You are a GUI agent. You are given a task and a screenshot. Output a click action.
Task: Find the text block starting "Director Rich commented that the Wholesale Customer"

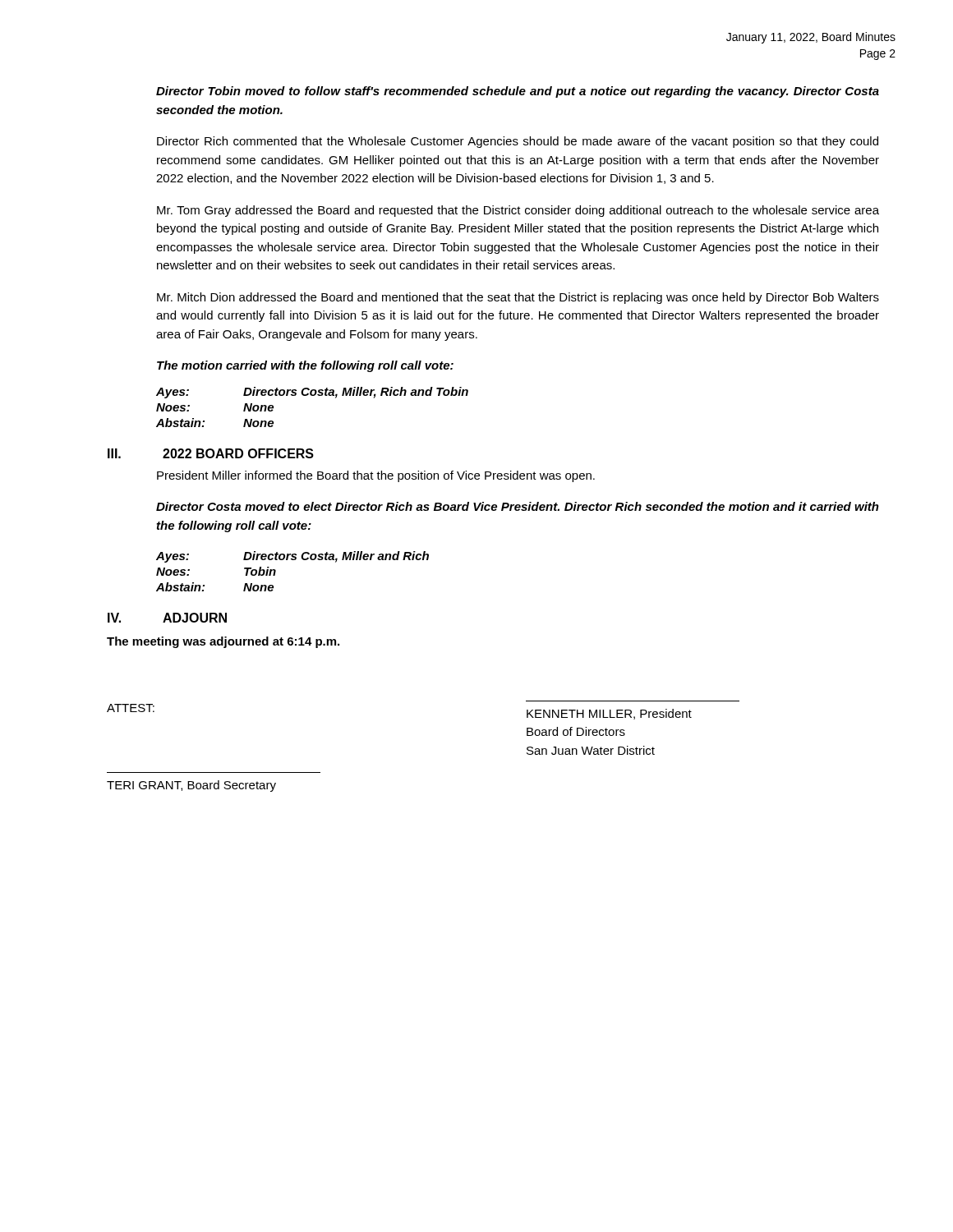click(518, 159)
